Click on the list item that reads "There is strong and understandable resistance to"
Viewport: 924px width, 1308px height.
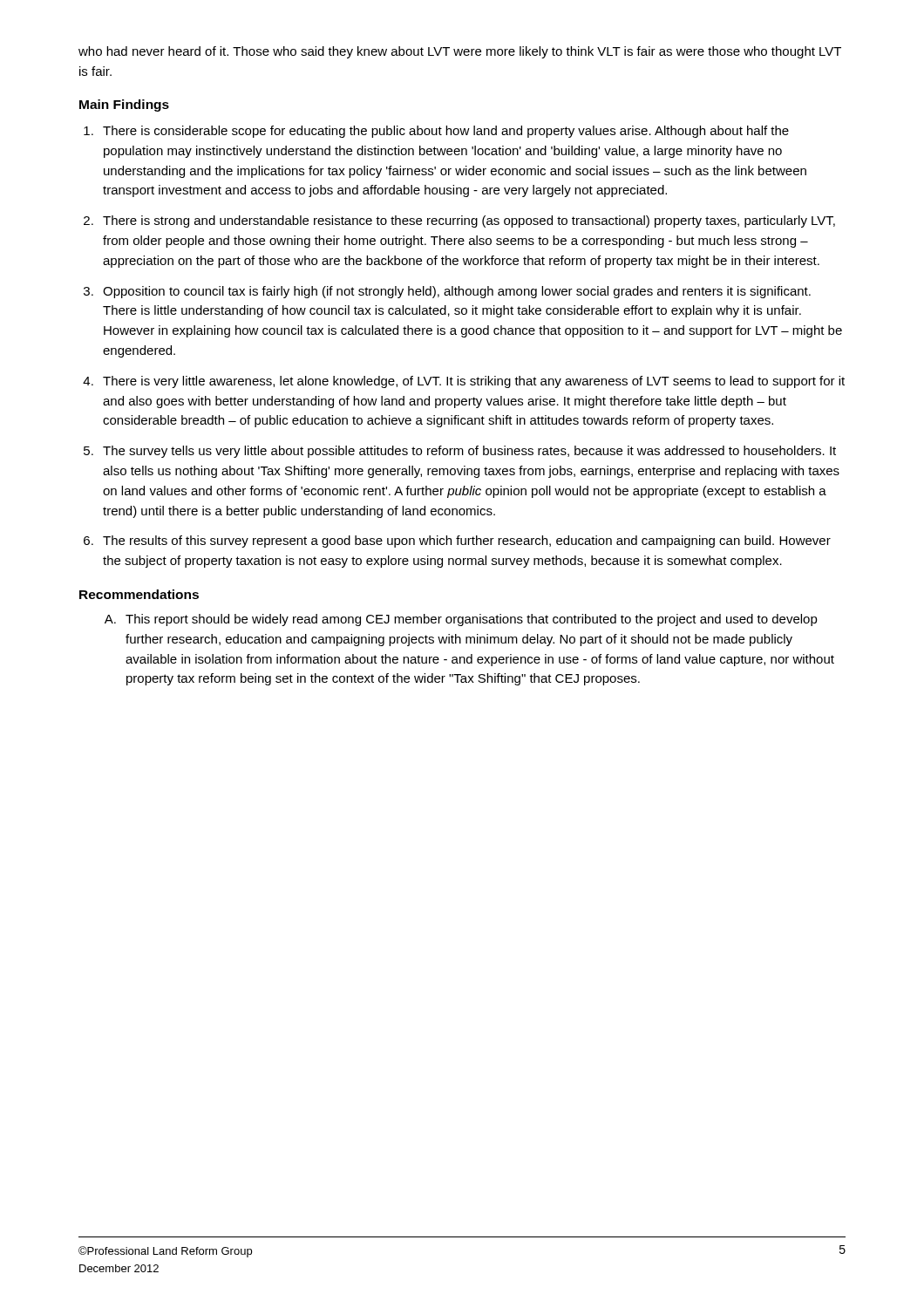(x=469, y=240)
